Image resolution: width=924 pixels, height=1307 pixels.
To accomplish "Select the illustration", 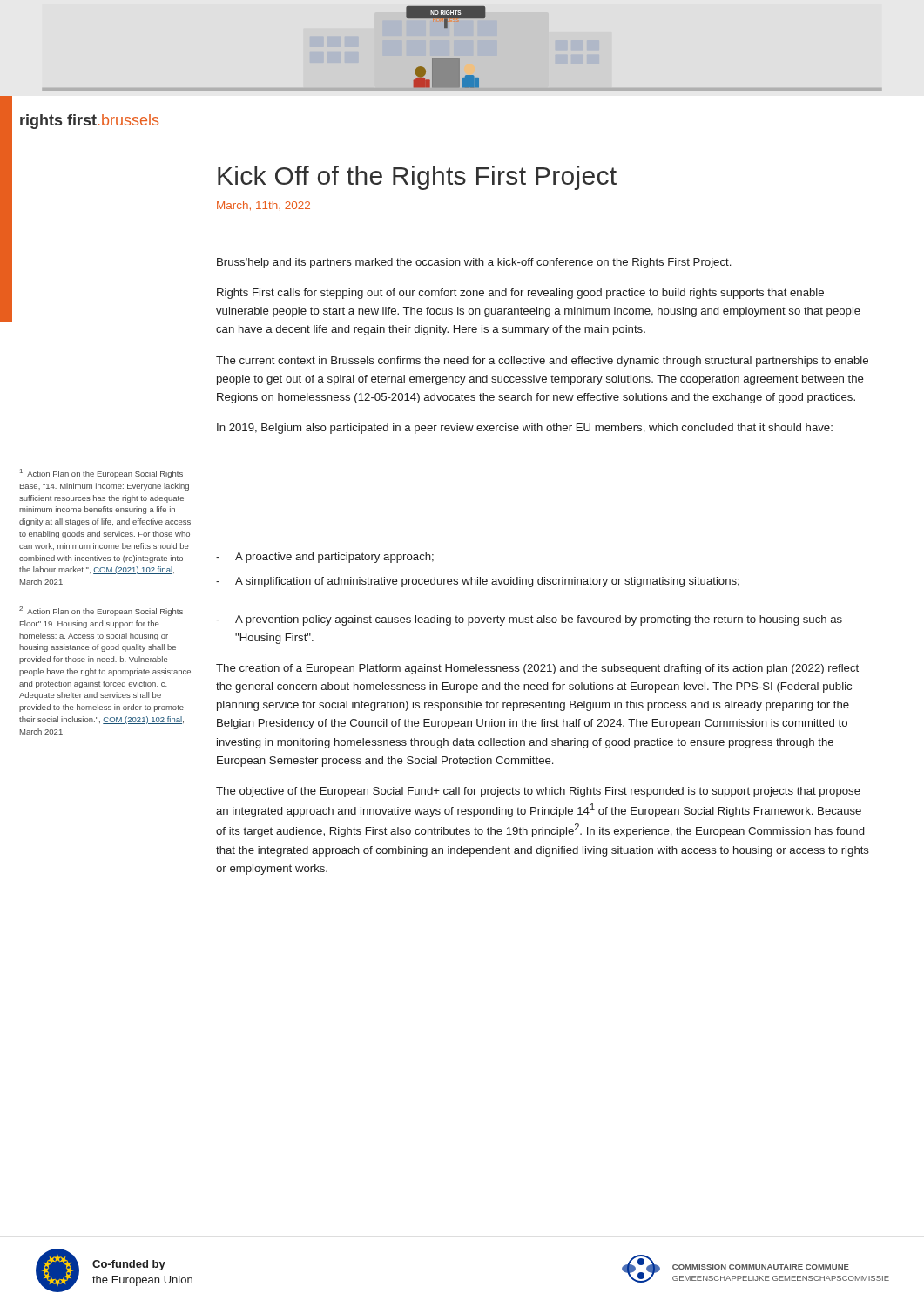I will click(462, 48).
